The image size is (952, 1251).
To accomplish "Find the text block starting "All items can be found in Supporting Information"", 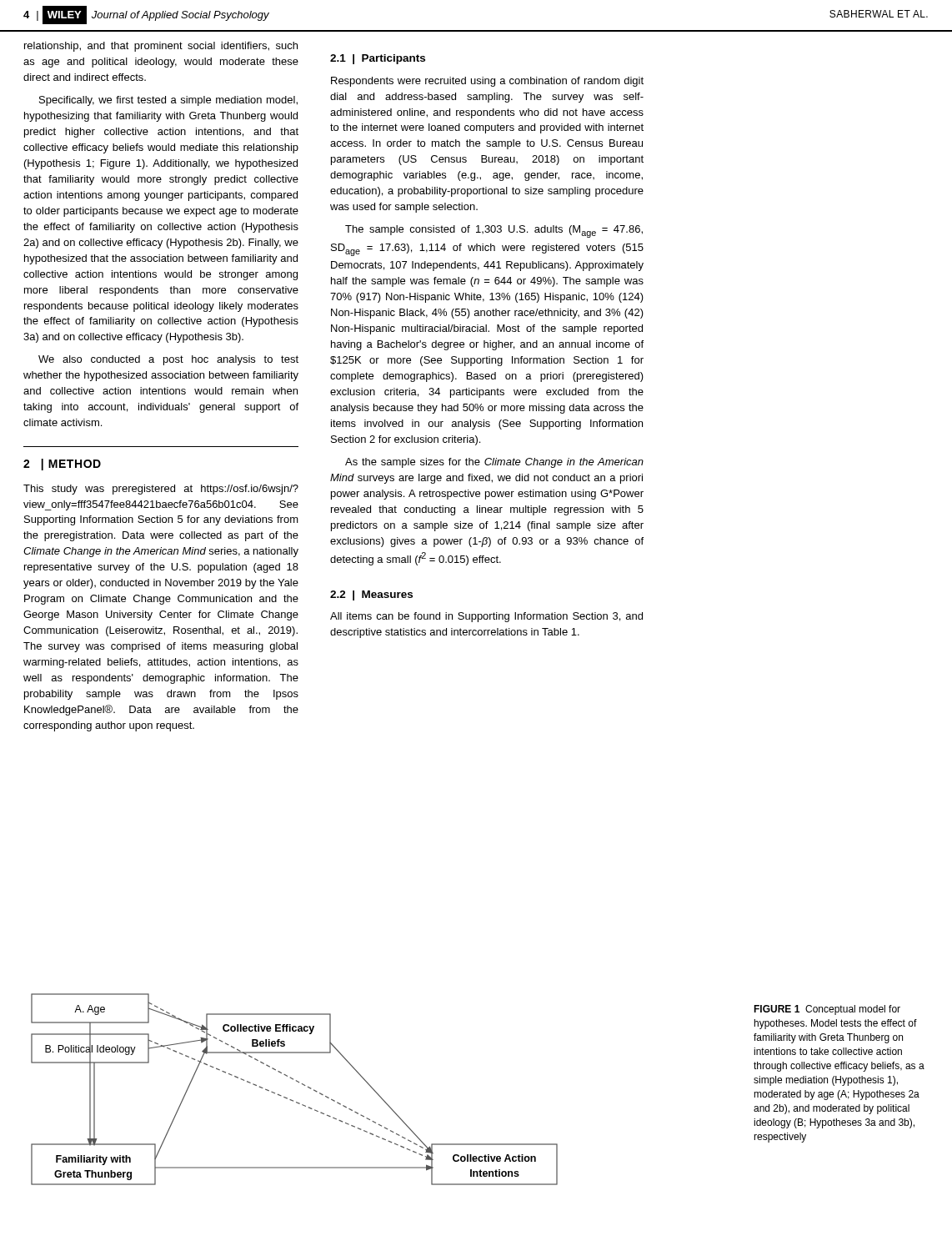I will pyautogui.click(x=487, y=624).
